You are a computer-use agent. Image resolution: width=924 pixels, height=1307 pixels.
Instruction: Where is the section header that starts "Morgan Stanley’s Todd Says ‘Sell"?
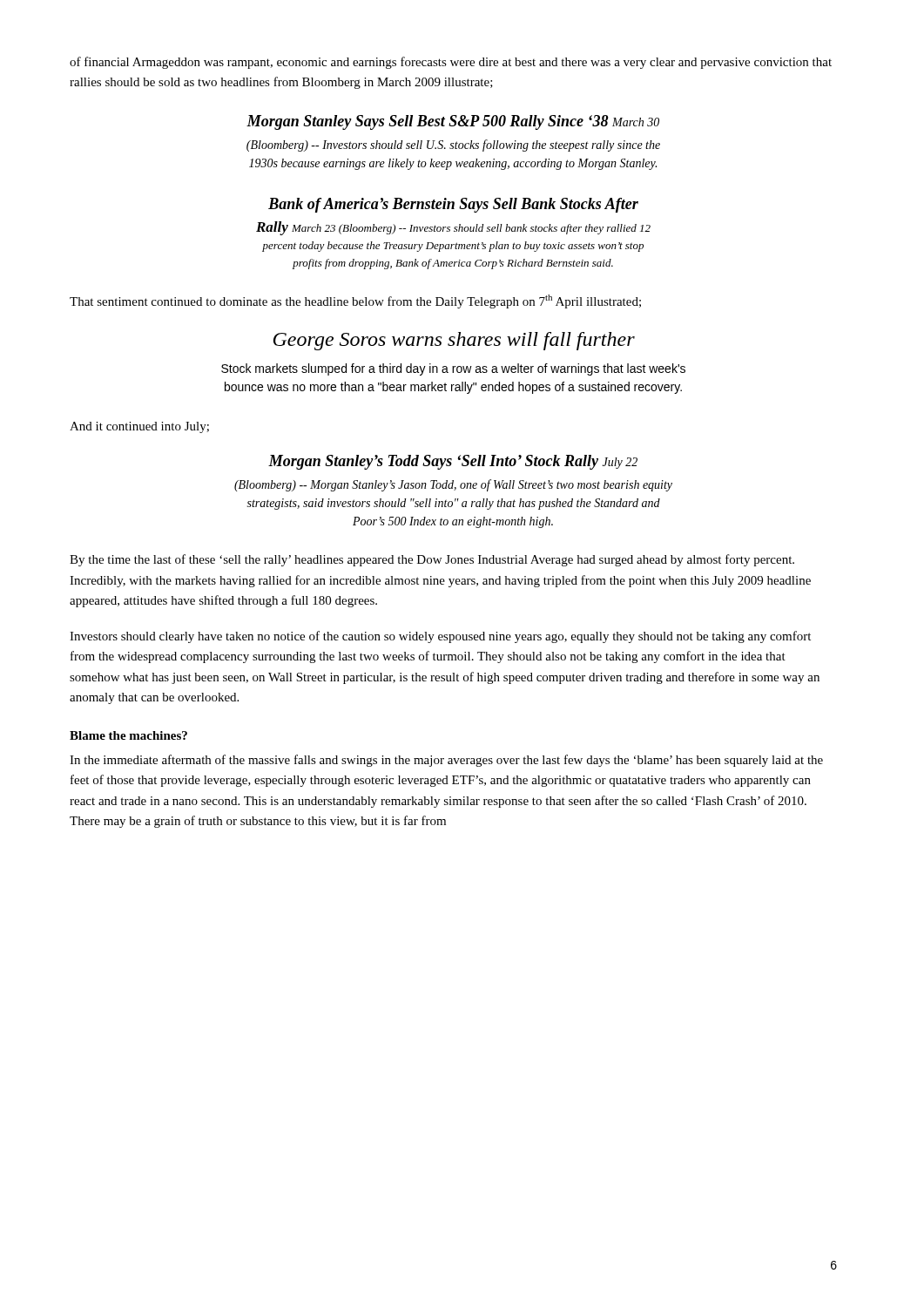(453, 492)
